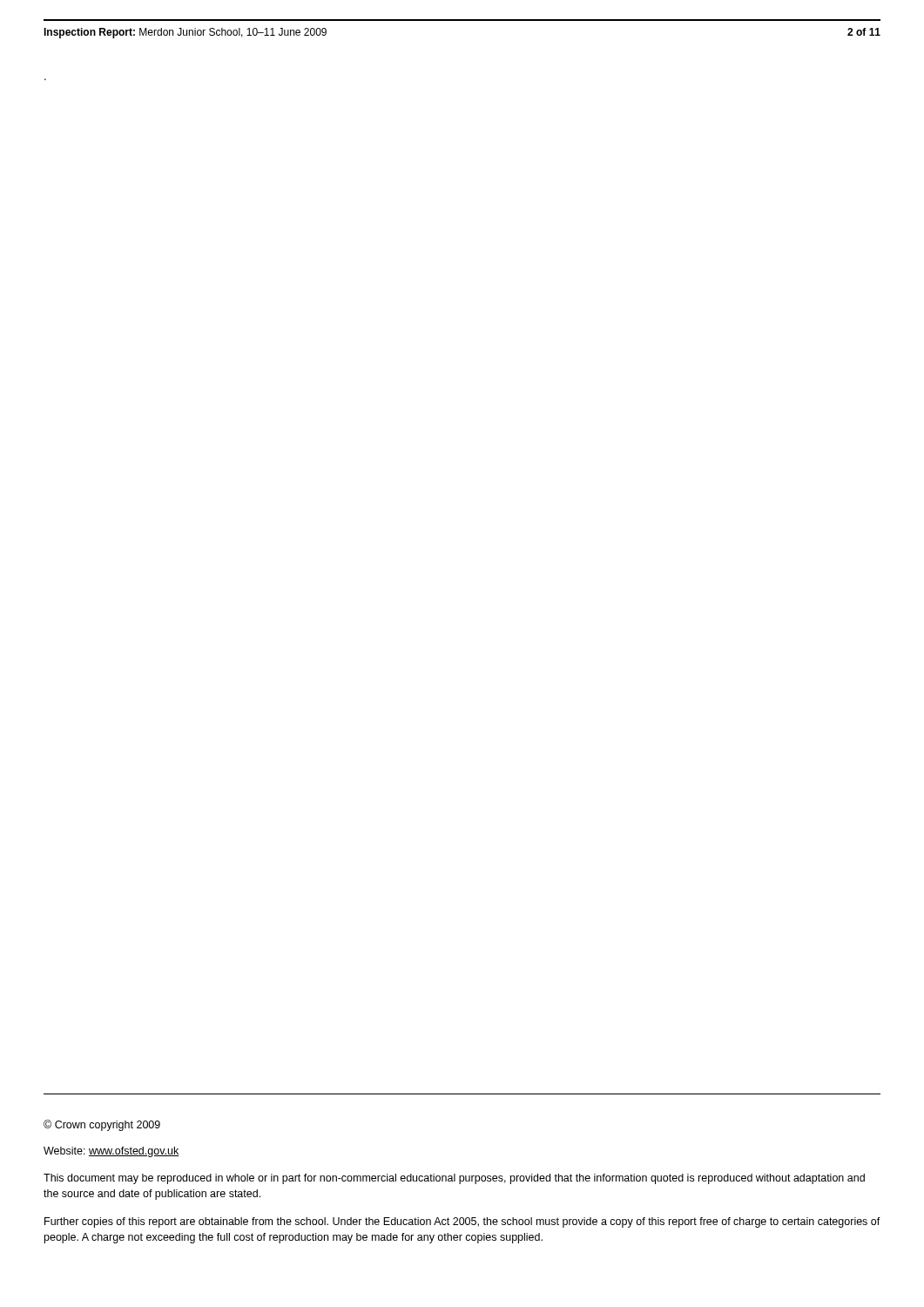Locate the block of text that opens with "© Crown copyright 2009 Website:"
The image size is (924, 1307).
[462, 1182]
